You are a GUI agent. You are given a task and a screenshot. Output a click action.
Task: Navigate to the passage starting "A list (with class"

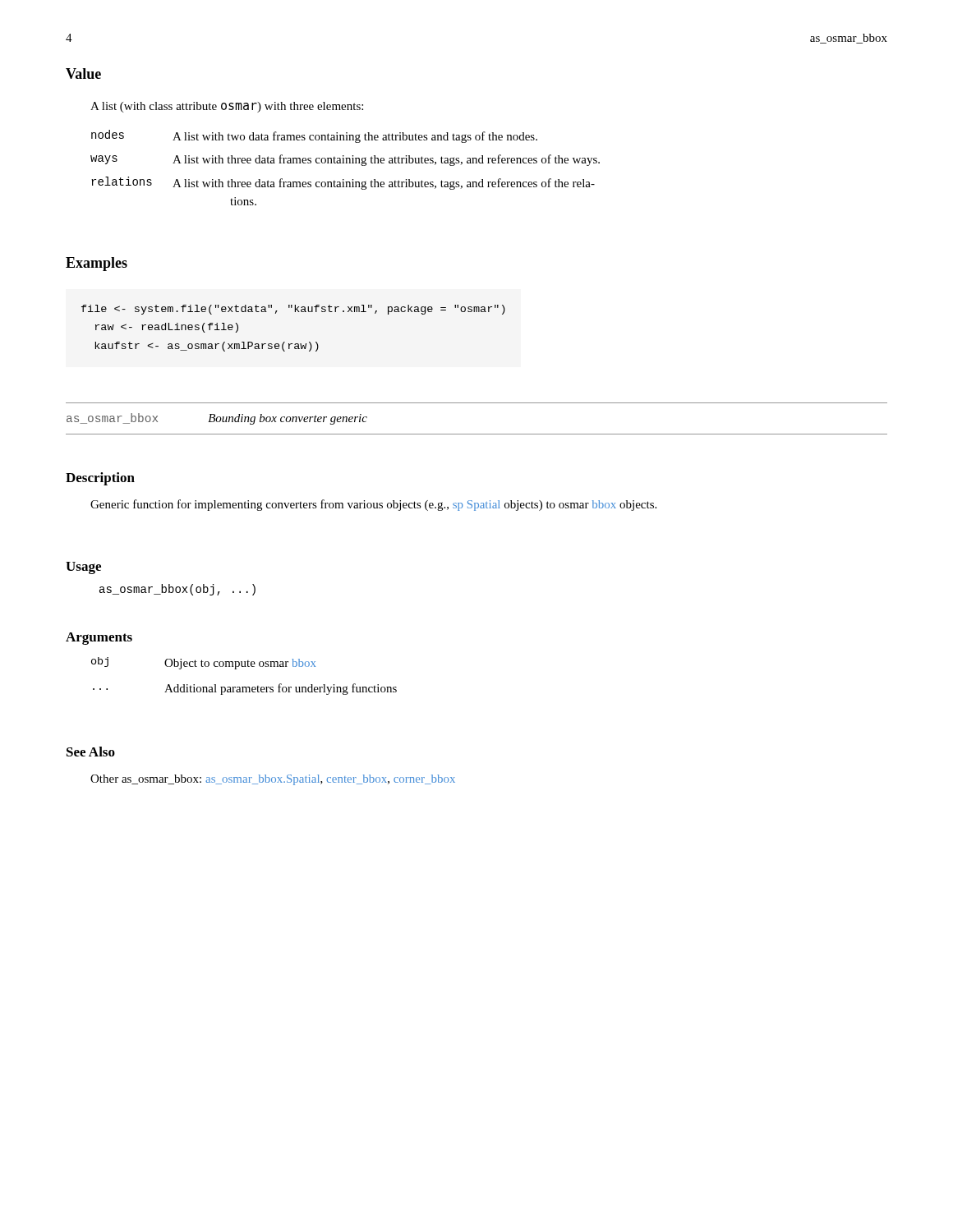click(227, 106)
